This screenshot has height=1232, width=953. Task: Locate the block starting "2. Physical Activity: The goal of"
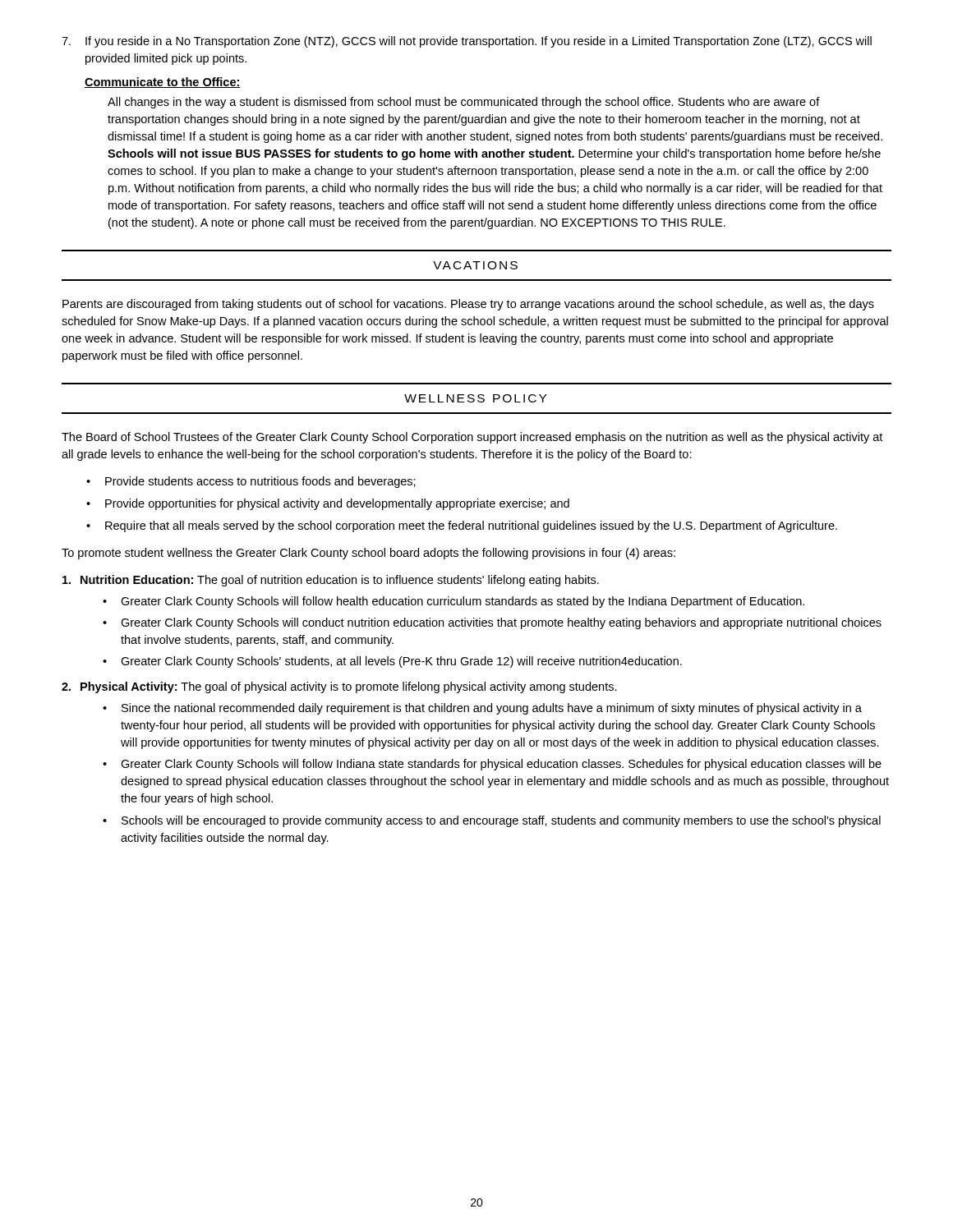click(476, 687)
